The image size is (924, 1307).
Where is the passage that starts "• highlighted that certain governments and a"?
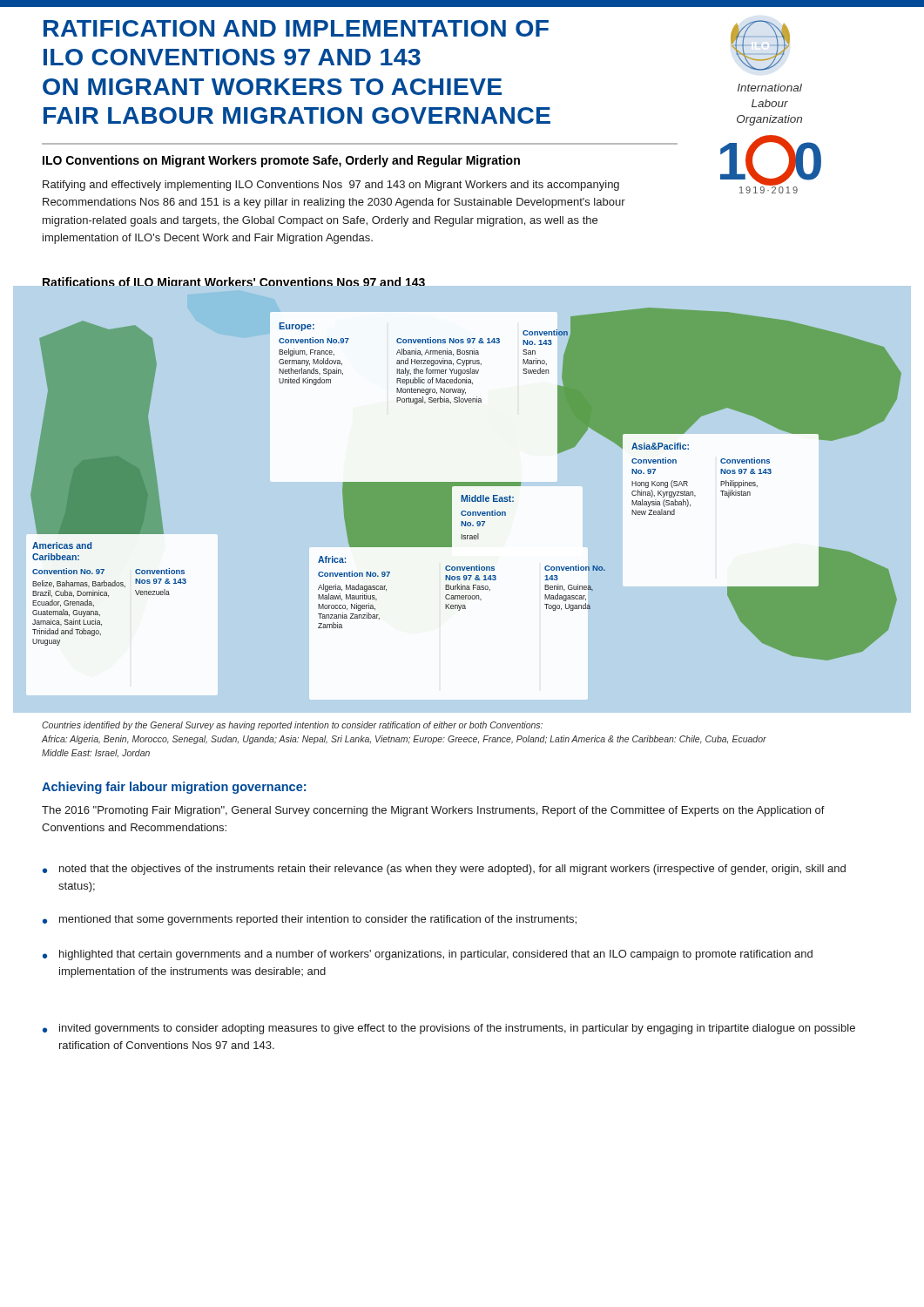[462, 963]
